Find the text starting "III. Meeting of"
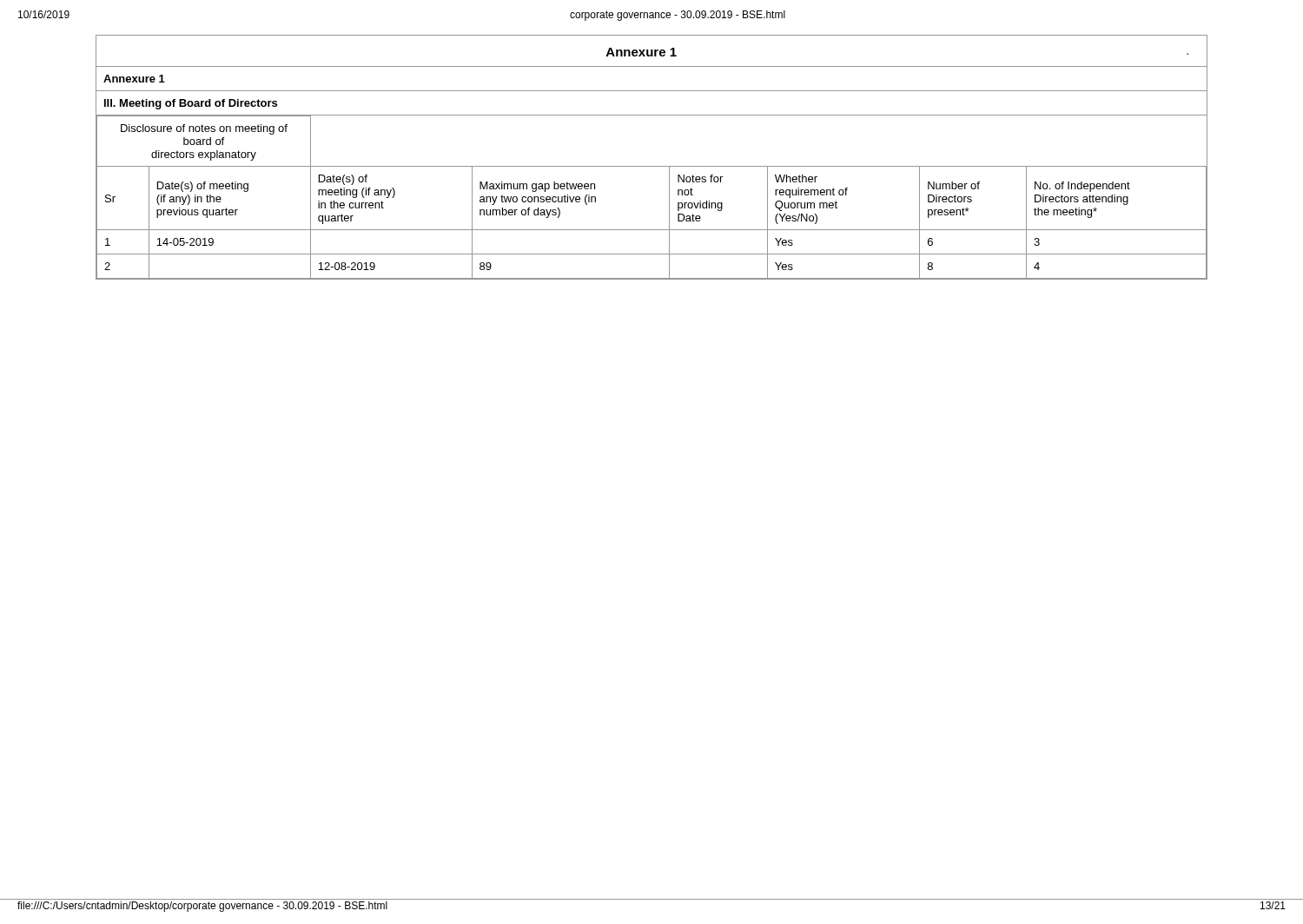1303x924 pixels. pyautogui.click(x=191, y=103)
